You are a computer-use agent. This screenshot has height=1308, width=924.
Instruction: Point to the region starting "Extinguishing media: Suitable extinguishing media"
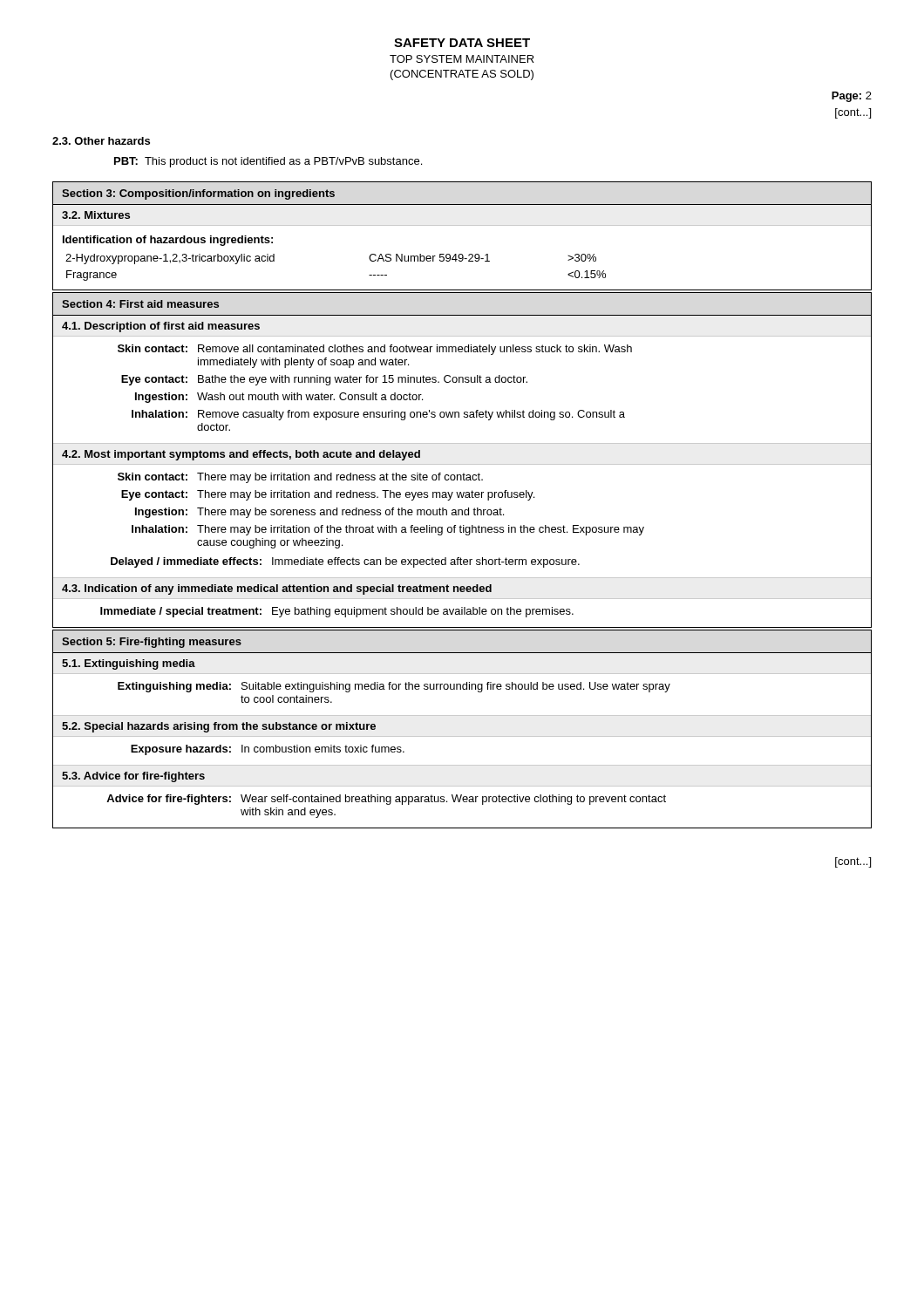[366, 692]
